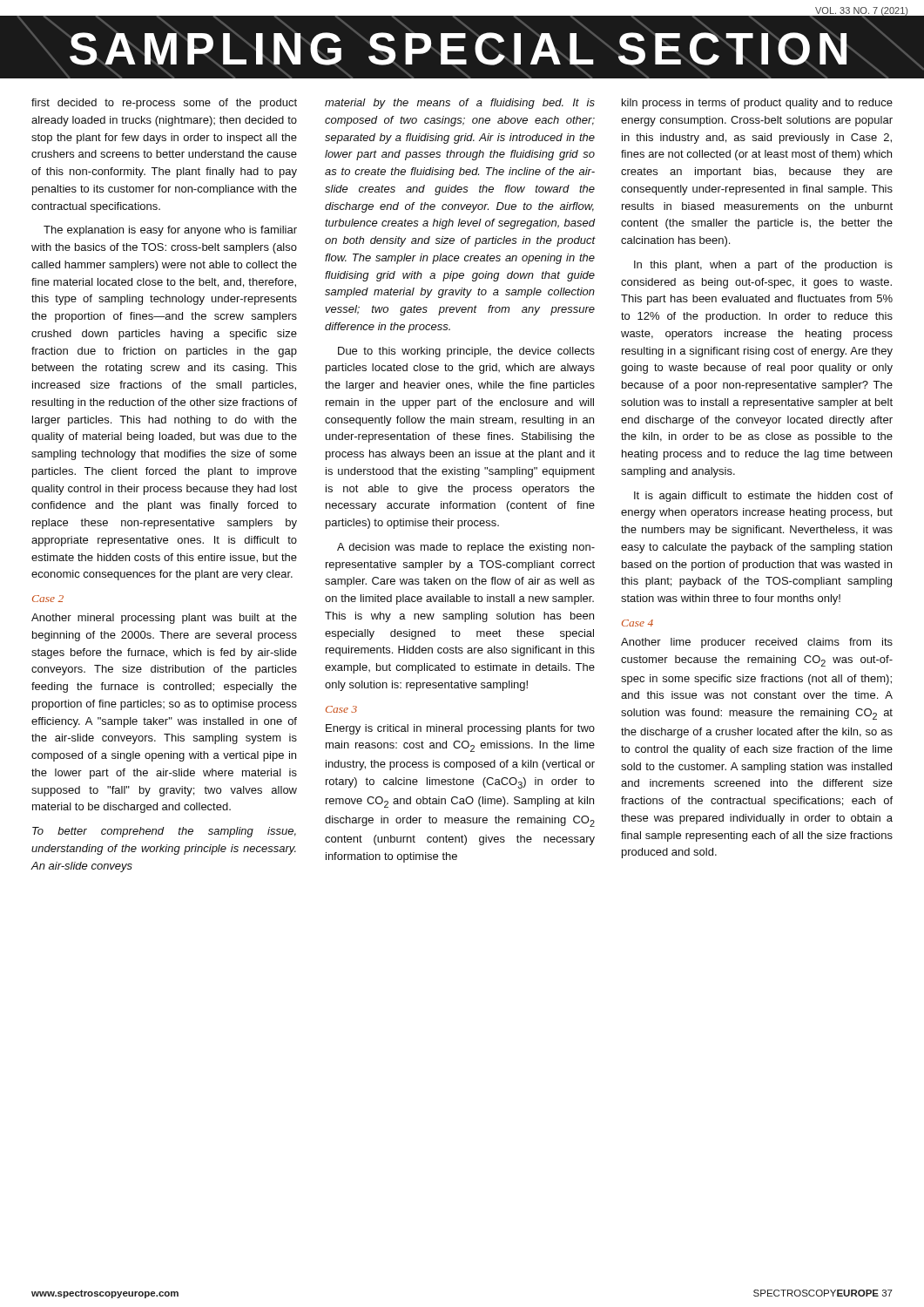924x1307 pixels.
Task: Find the element starting "Another mineral processing plant was"
Action: [164, 712]
